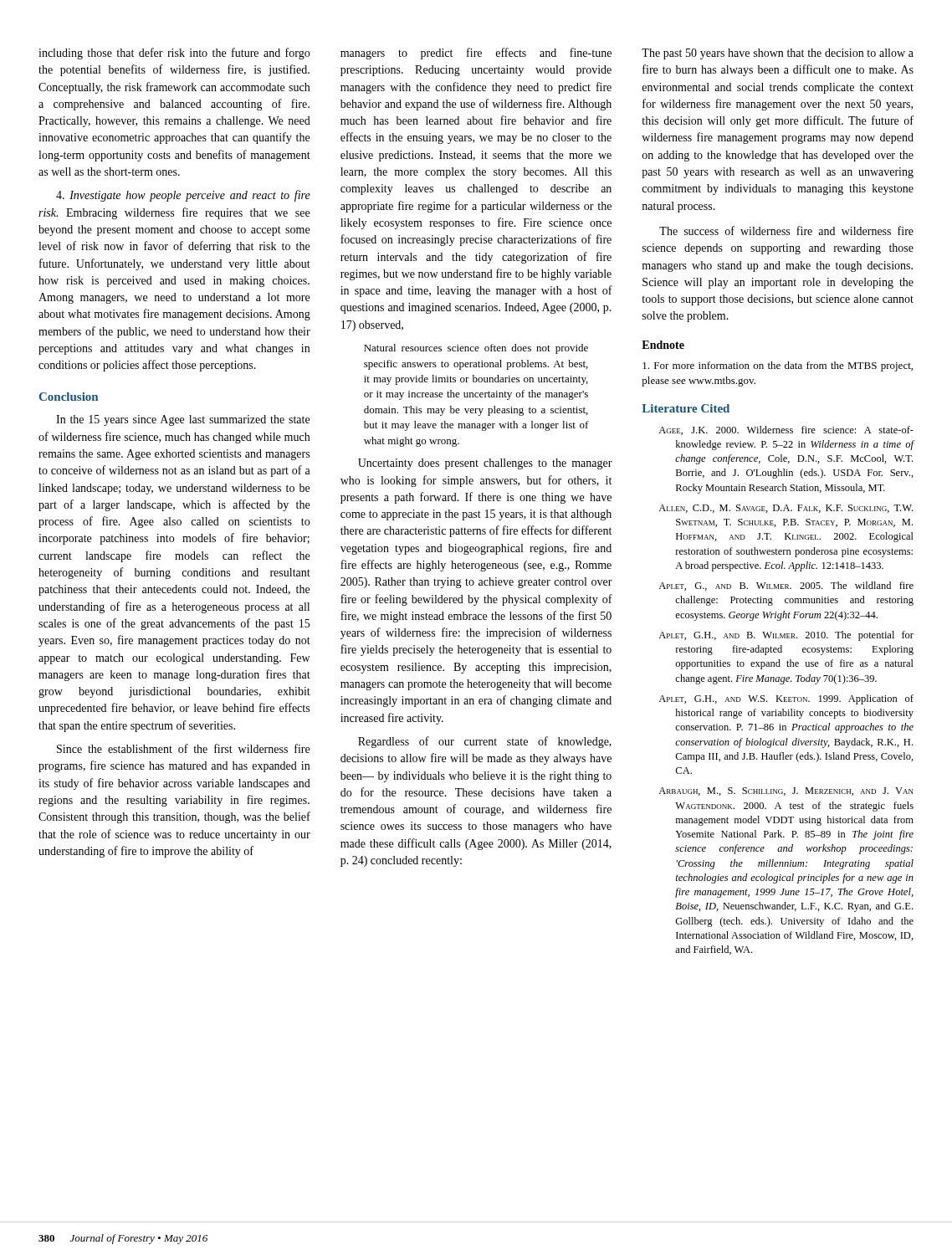The image size is (952, 1255).
Task: Point to the element starting "The success of wilderness fire and wilderness fire"
Action: click(x=778, y=274)
